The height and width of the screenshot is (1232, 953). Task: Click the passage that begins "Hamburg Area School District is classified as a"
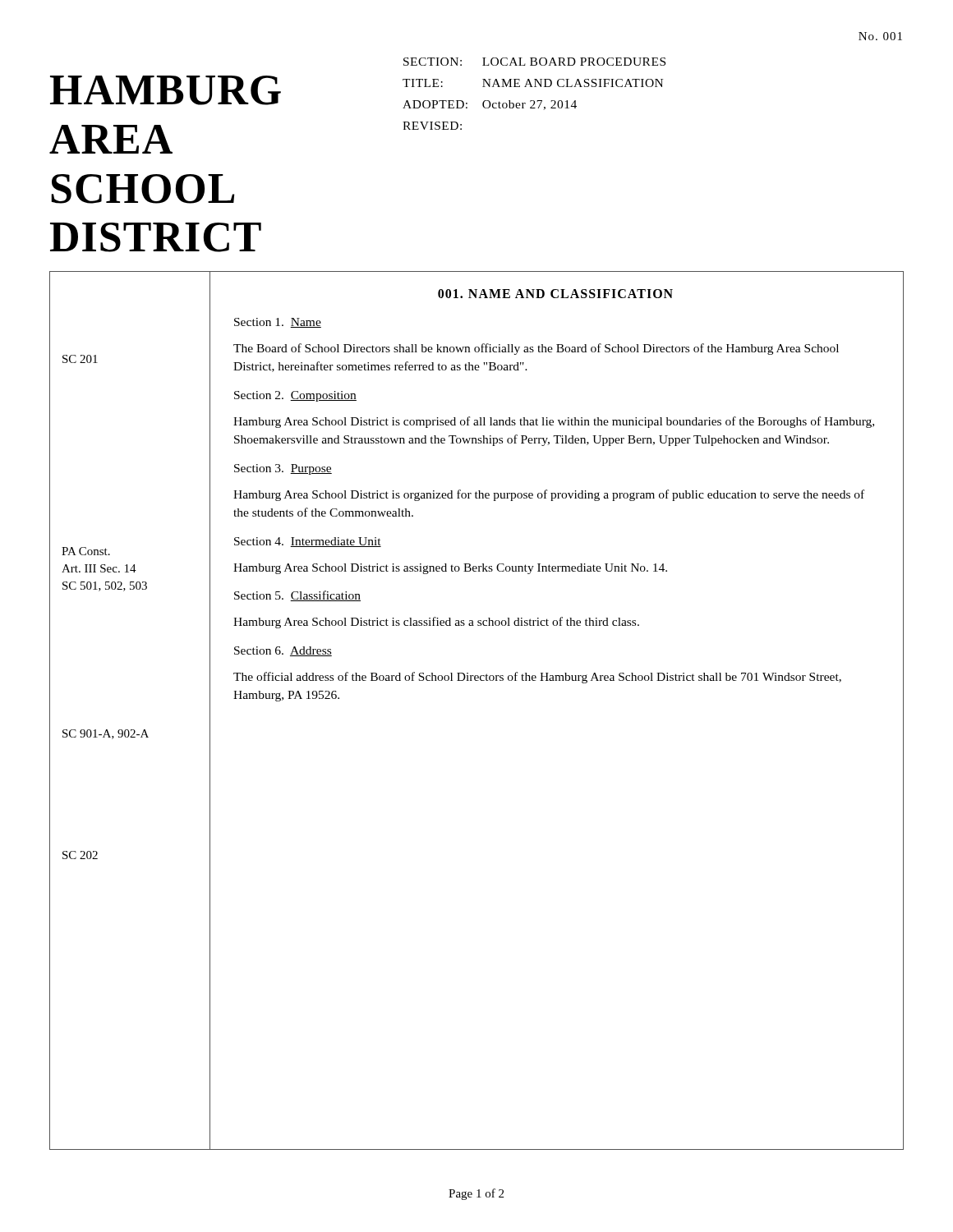(437, 622)
